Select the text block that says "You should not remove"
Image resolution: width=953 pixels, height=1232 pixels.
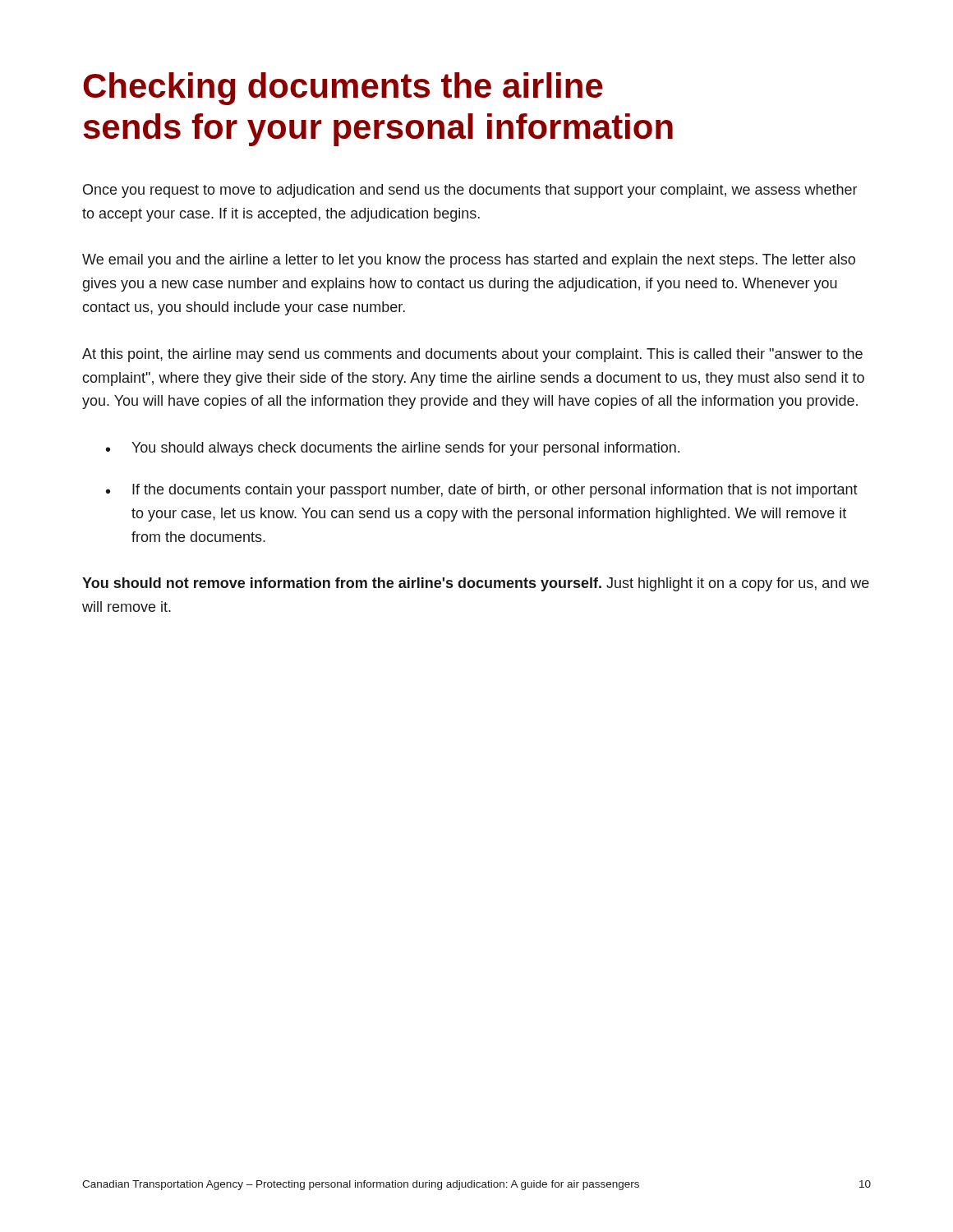coord(476,595)
